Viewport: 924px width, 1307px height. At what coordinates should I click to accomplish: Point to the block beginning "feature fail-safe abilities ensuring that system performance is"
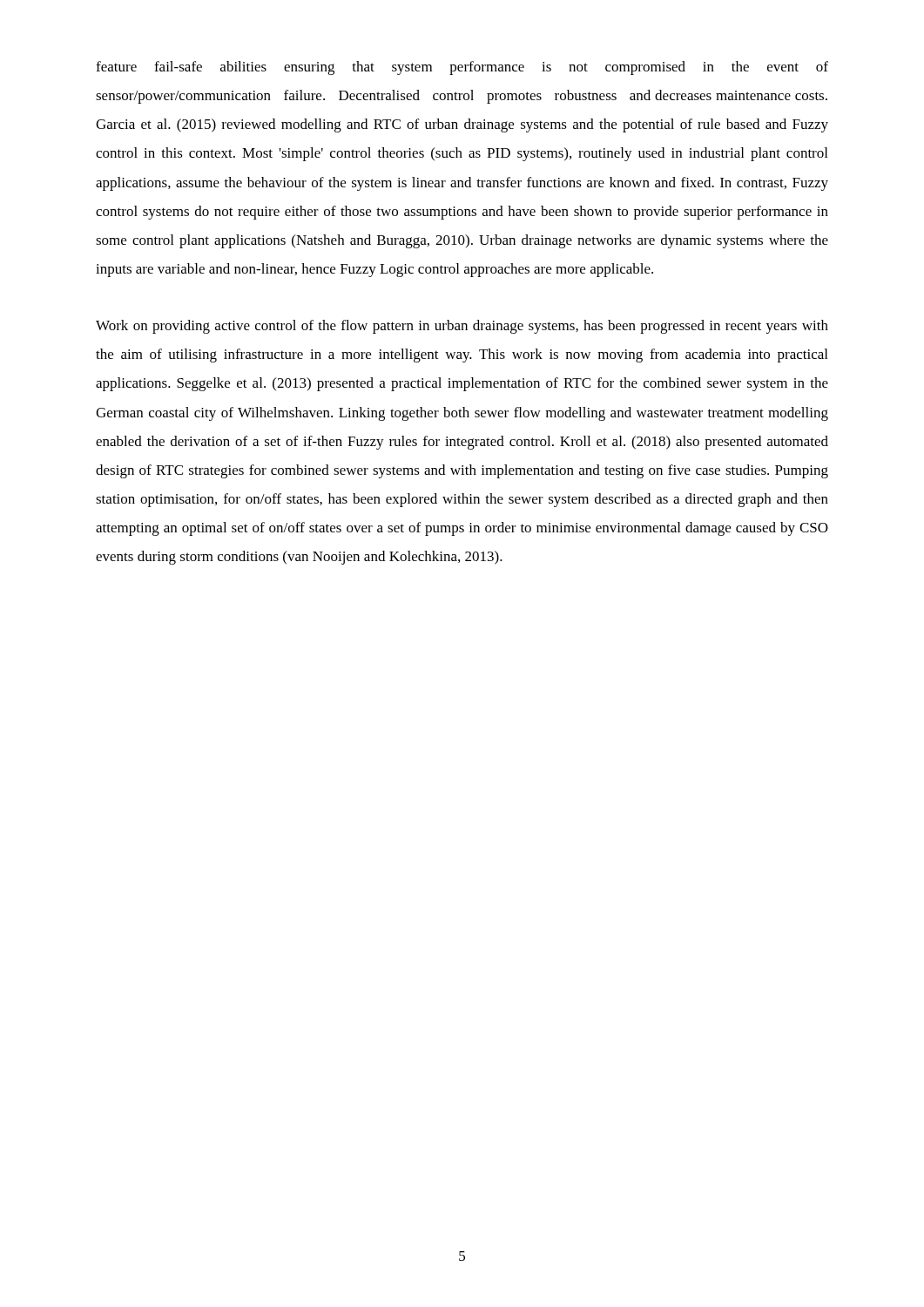(462, 168)
